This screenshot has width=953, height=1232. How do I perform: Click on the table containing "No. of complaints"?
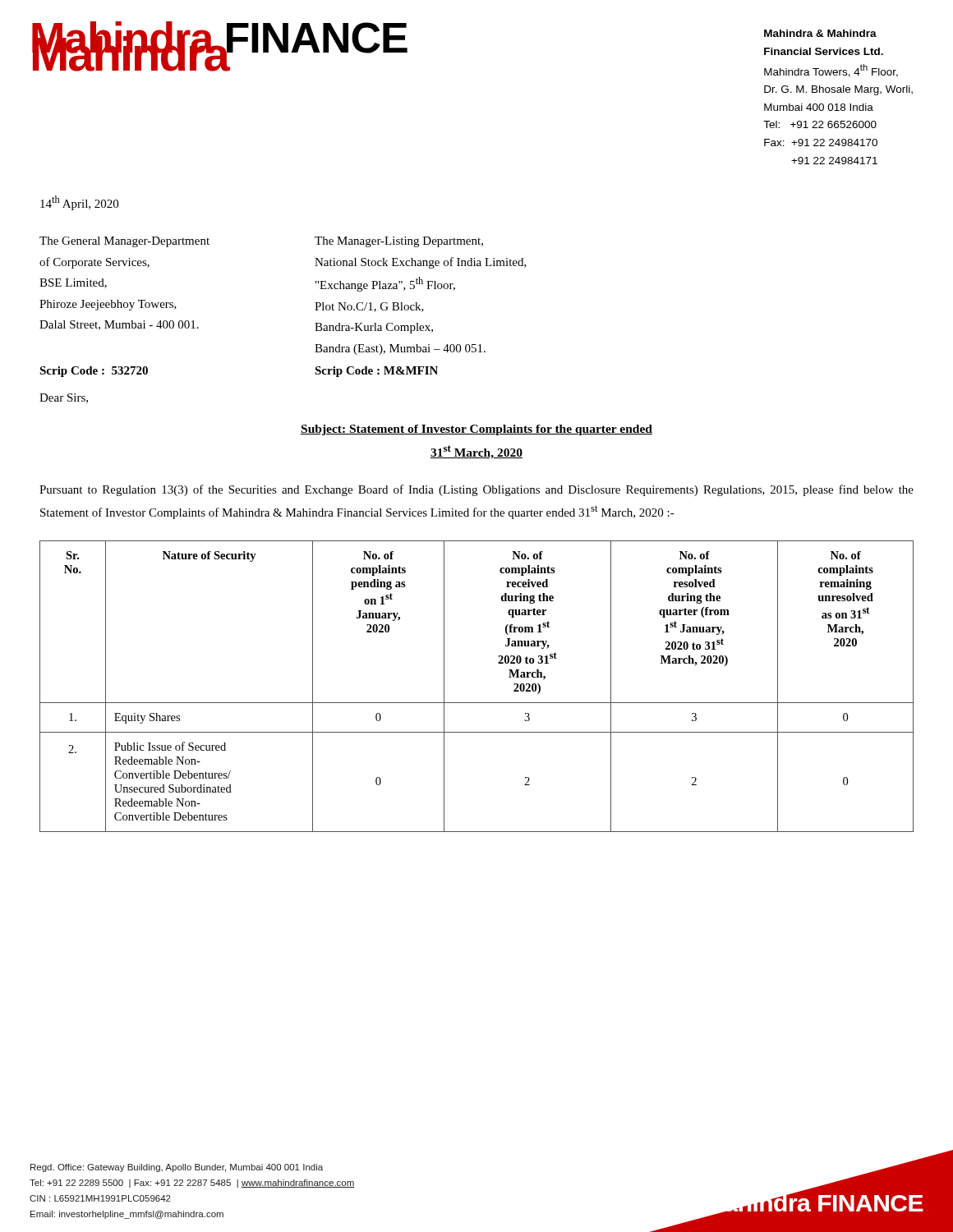click(x=476, y=686)
